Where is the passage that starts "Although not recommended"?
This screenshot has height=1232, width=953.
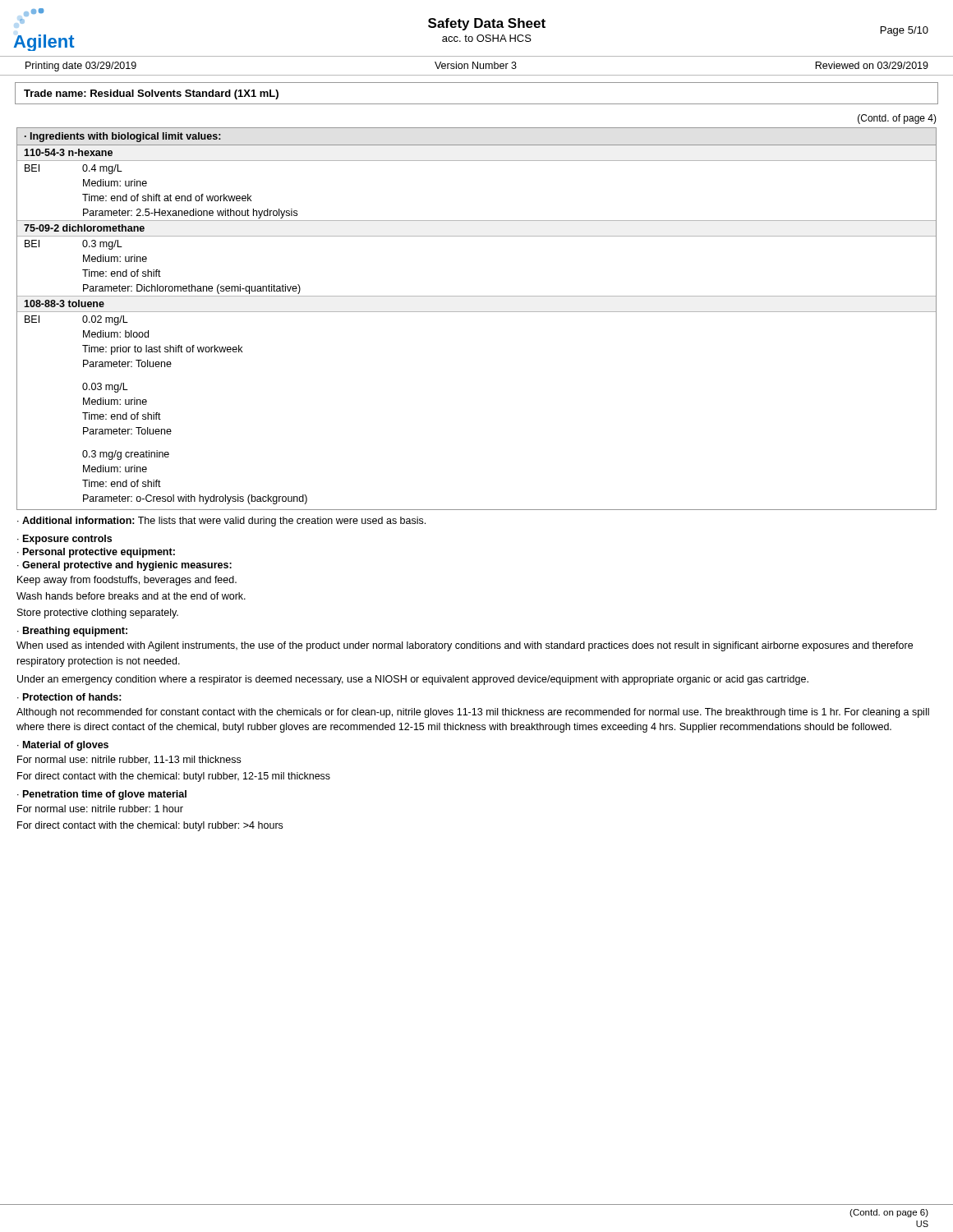click(x=476, y=719)
